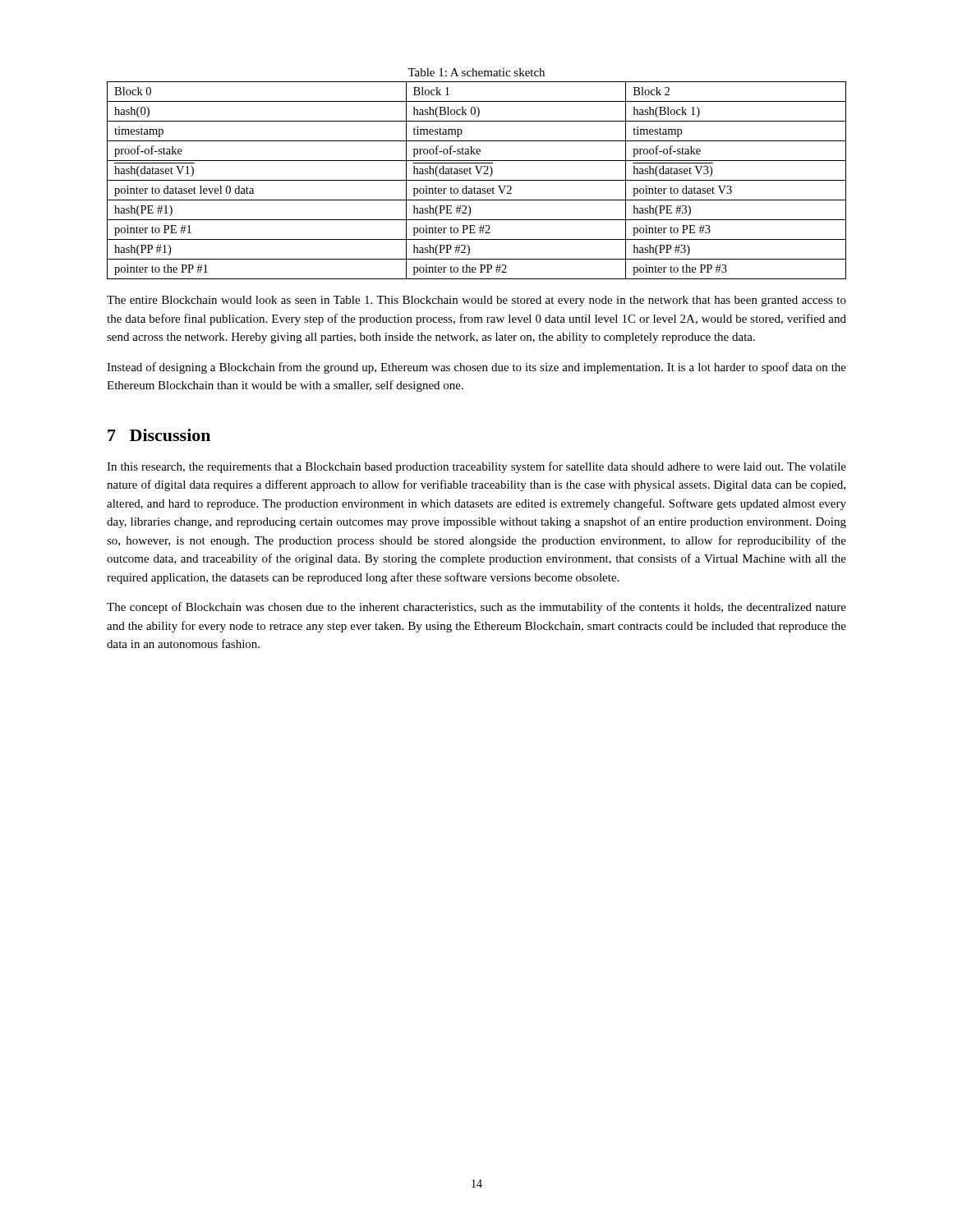
Task: Find the passage starting "The entire Blockchain would look as seen in"
Action: 476,318
